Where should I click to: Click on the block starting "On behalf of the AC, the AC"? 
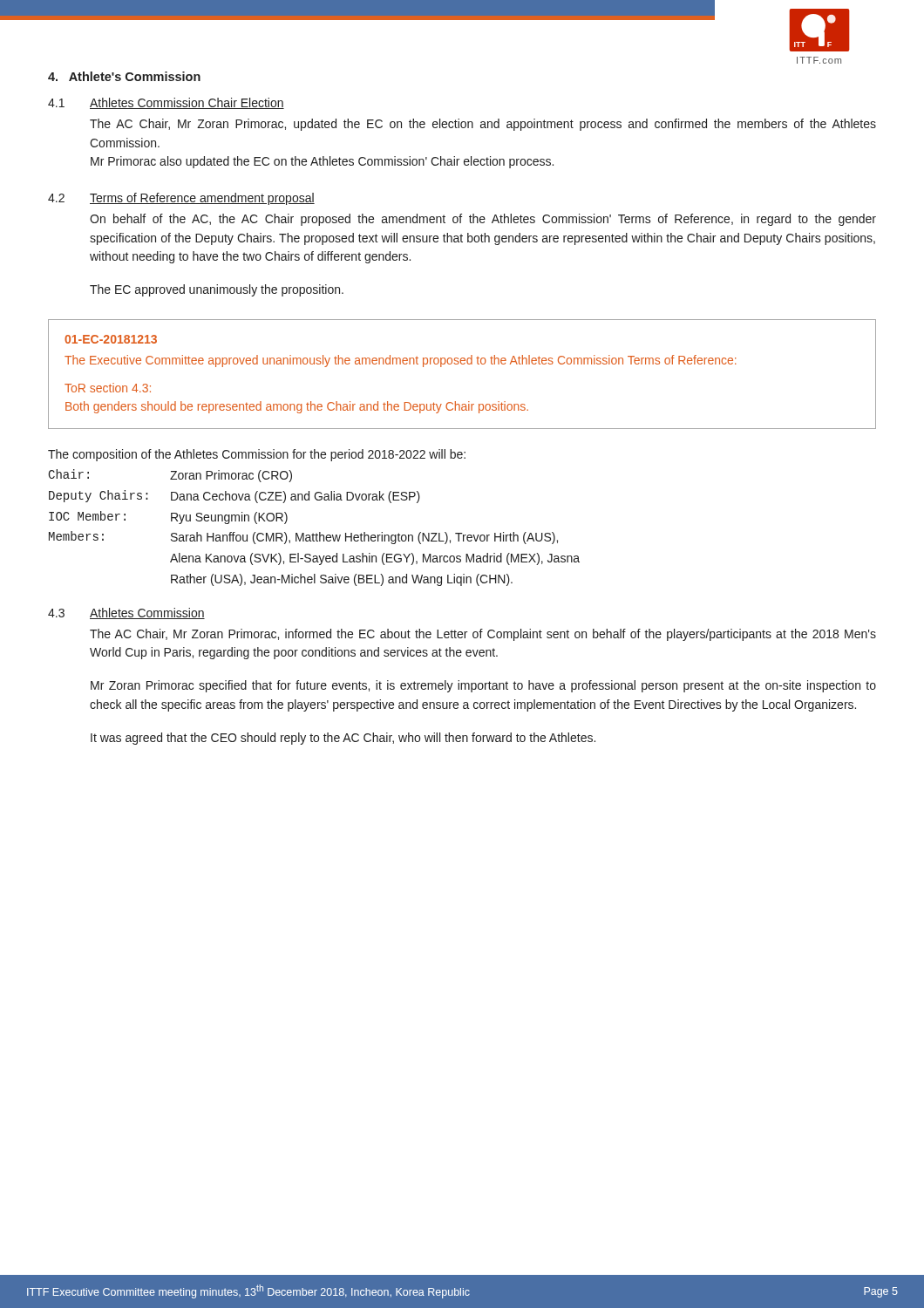click(x=483, y=238)
